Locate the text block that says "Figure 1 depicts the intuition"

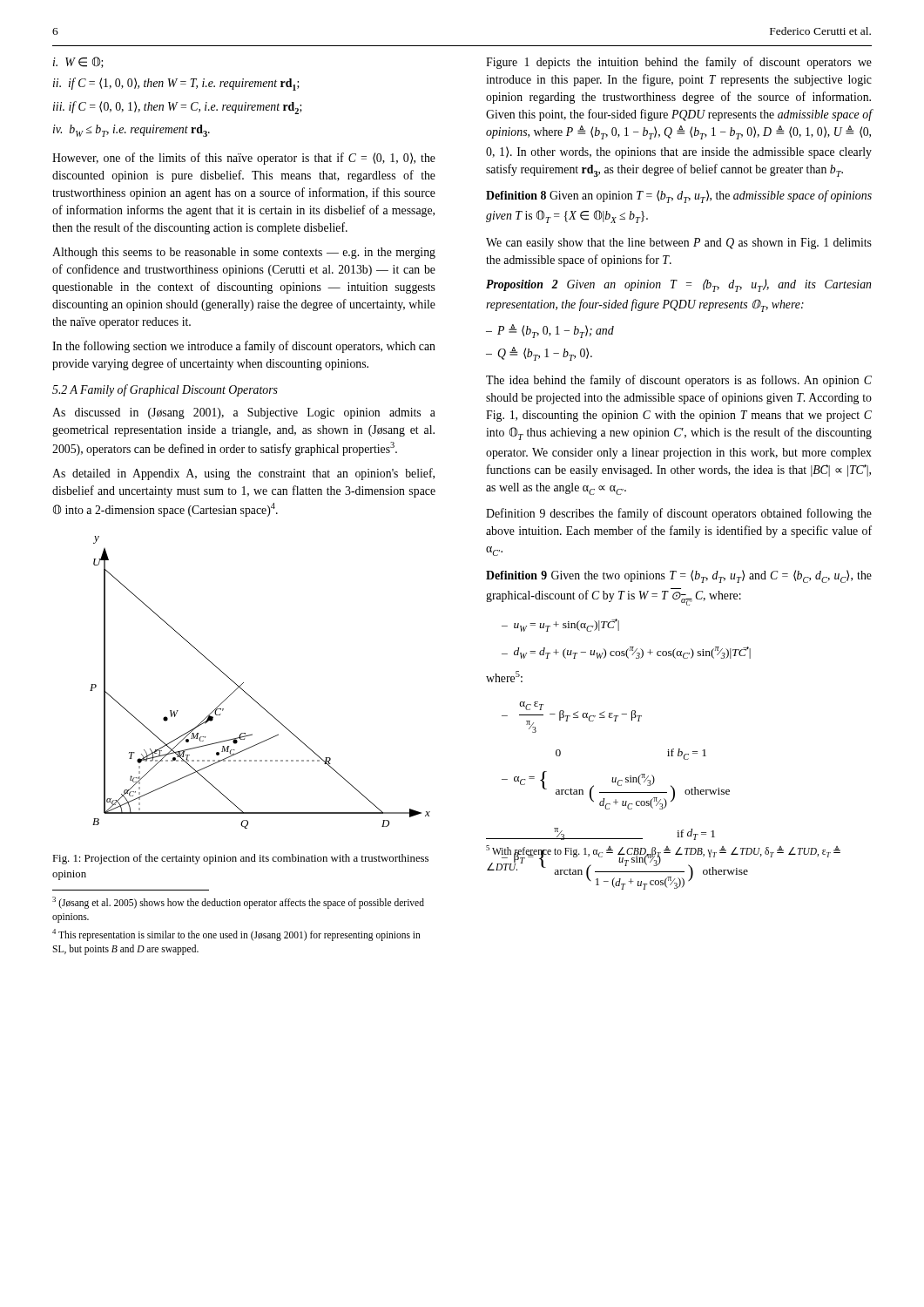(679, 117)
